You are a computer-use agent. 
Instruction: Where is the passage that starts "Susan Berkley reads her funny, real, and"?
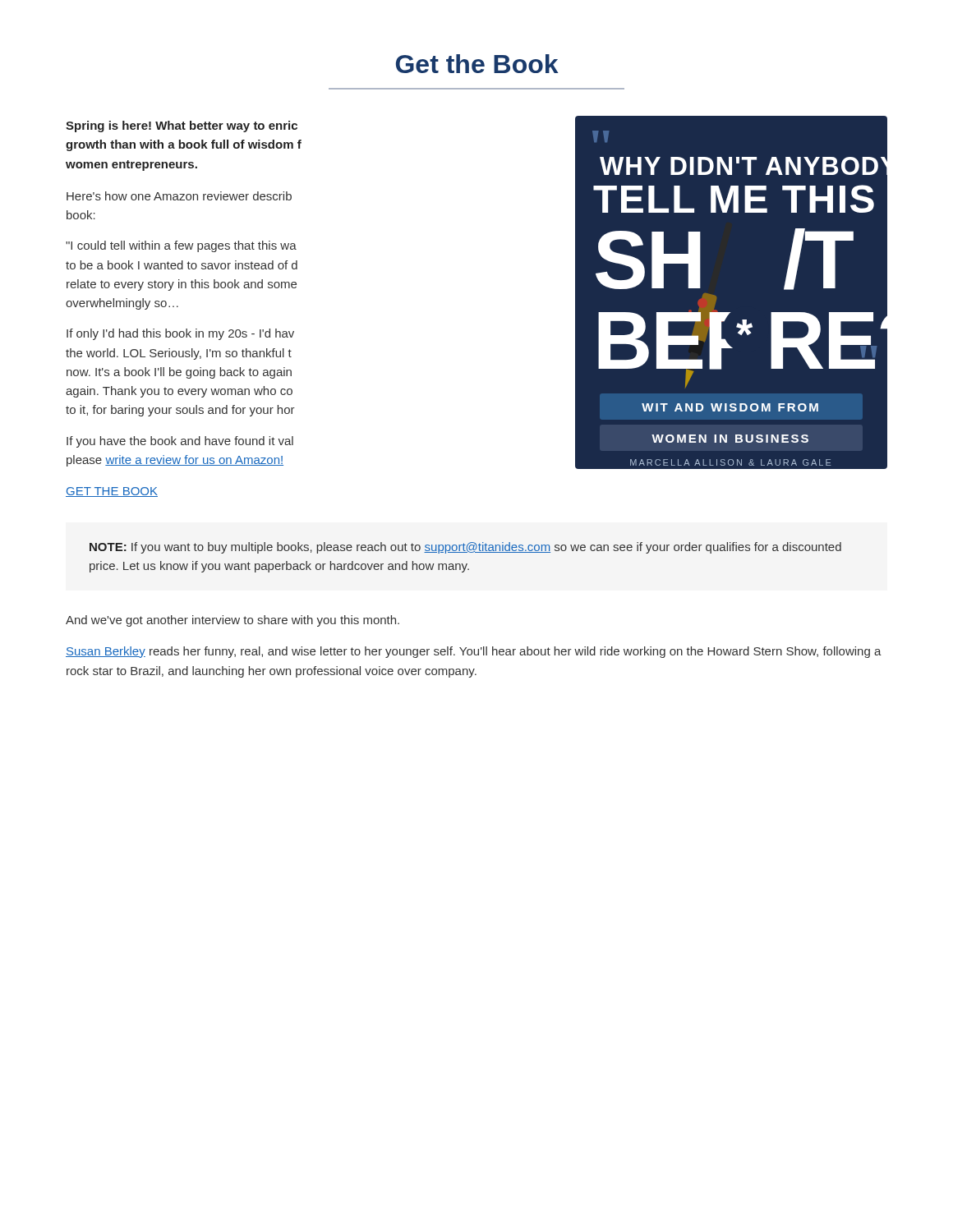click(x=473, y=660)
